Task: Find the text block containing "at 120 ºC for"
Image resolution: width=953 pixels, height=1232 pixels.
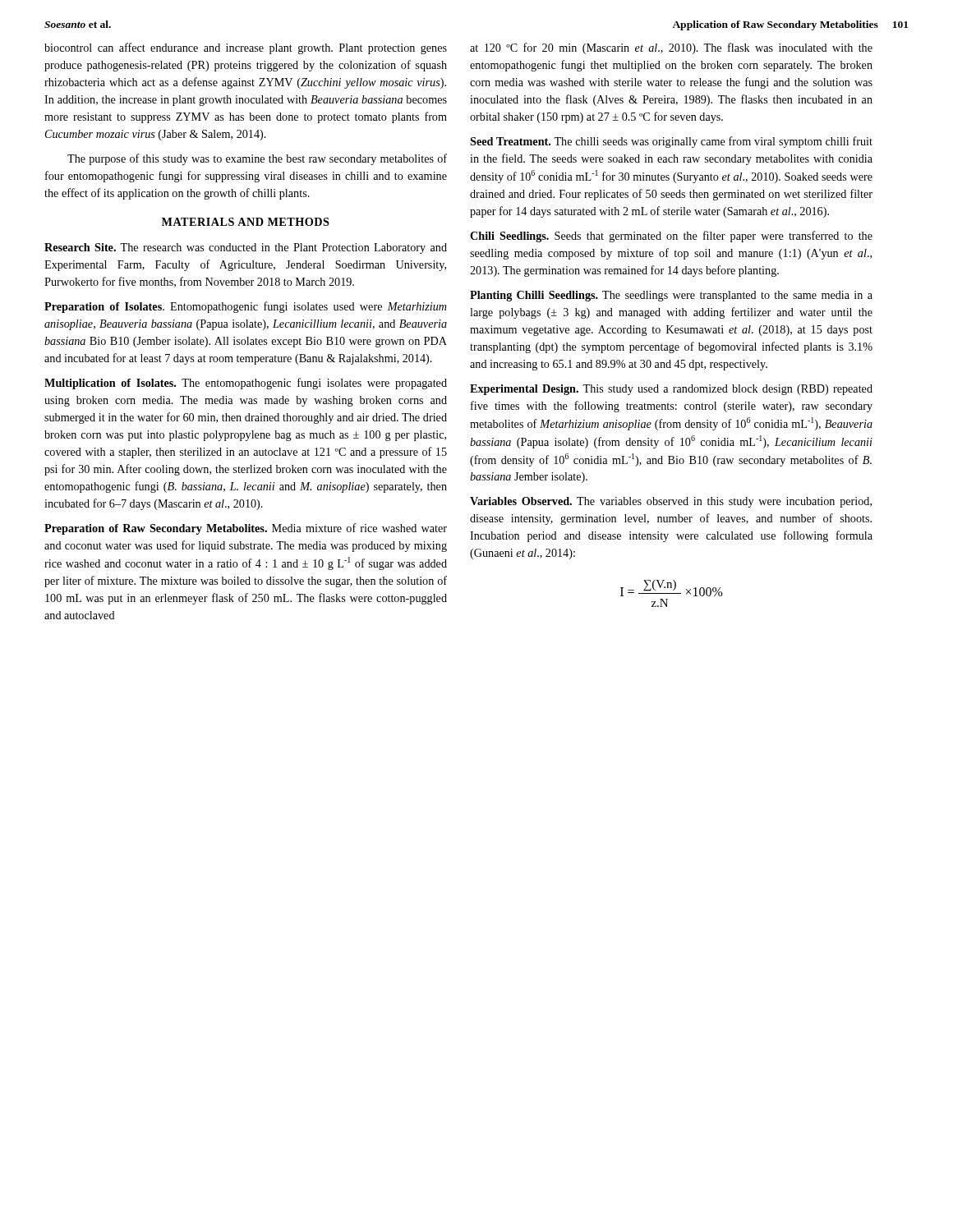Action: click(x=671, y=83)
